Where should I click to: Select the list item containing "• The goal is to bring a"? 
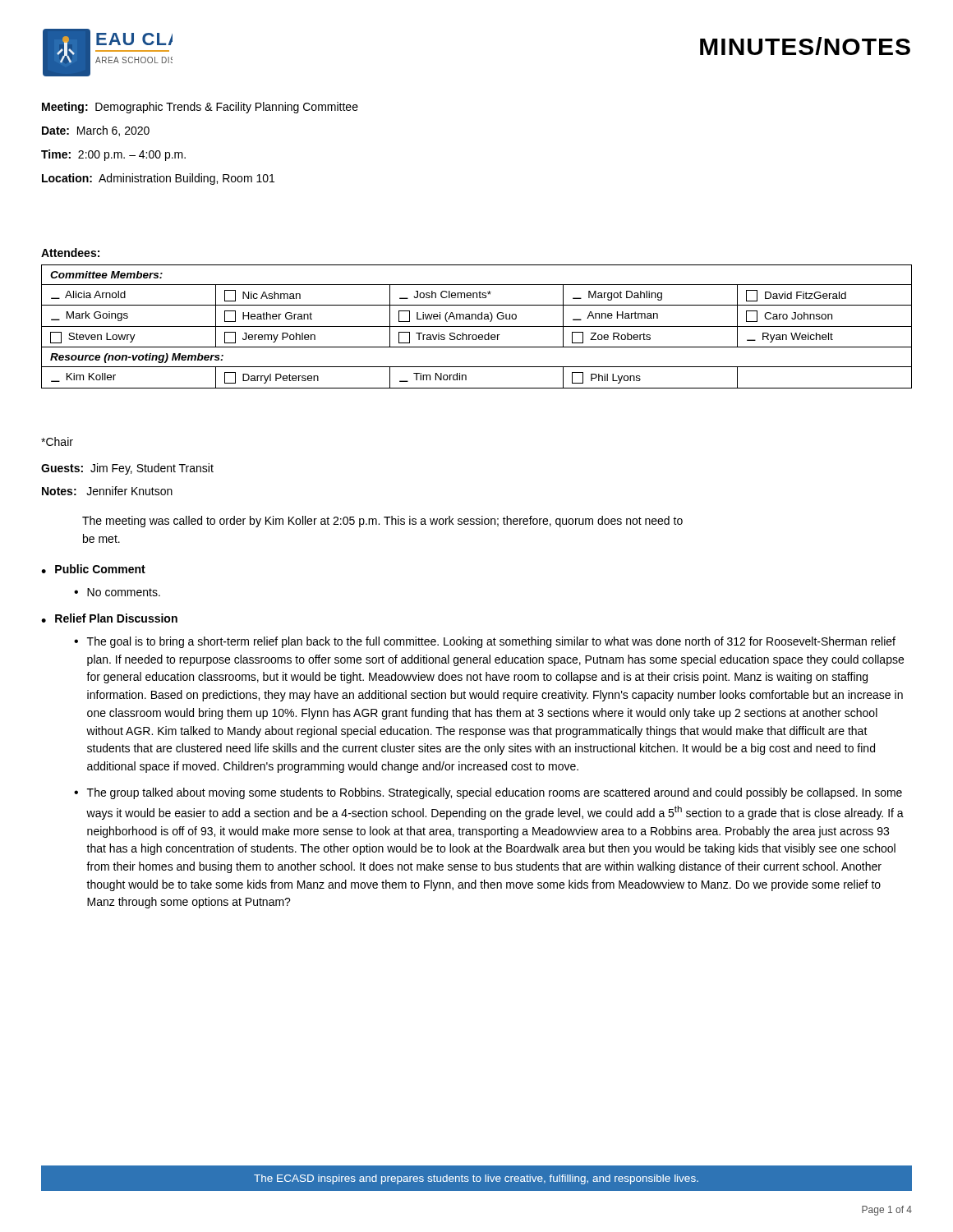(x=493, y=705)
